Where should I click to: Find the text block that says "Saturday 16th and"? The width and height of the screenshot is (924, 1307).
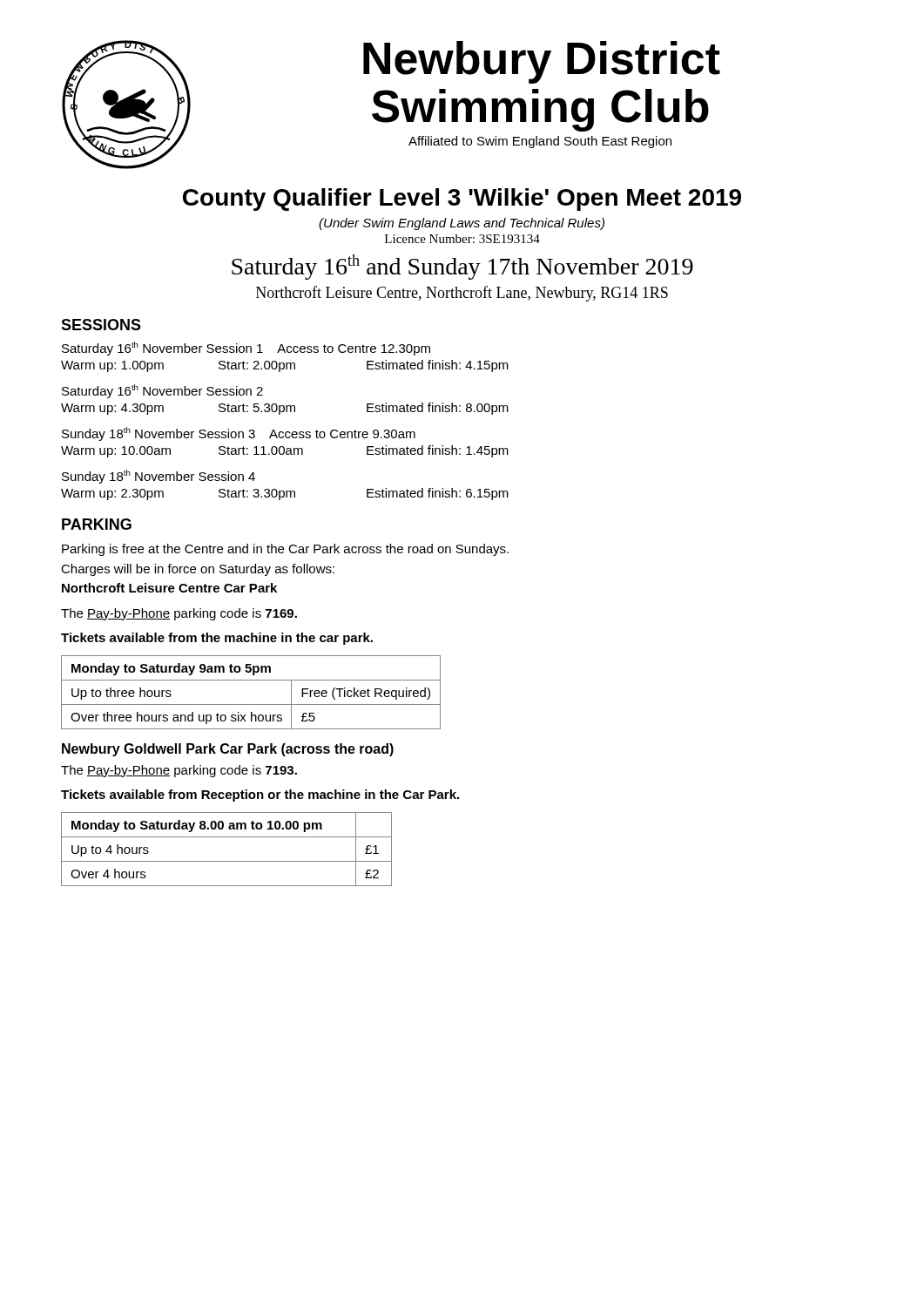(462, 266)
